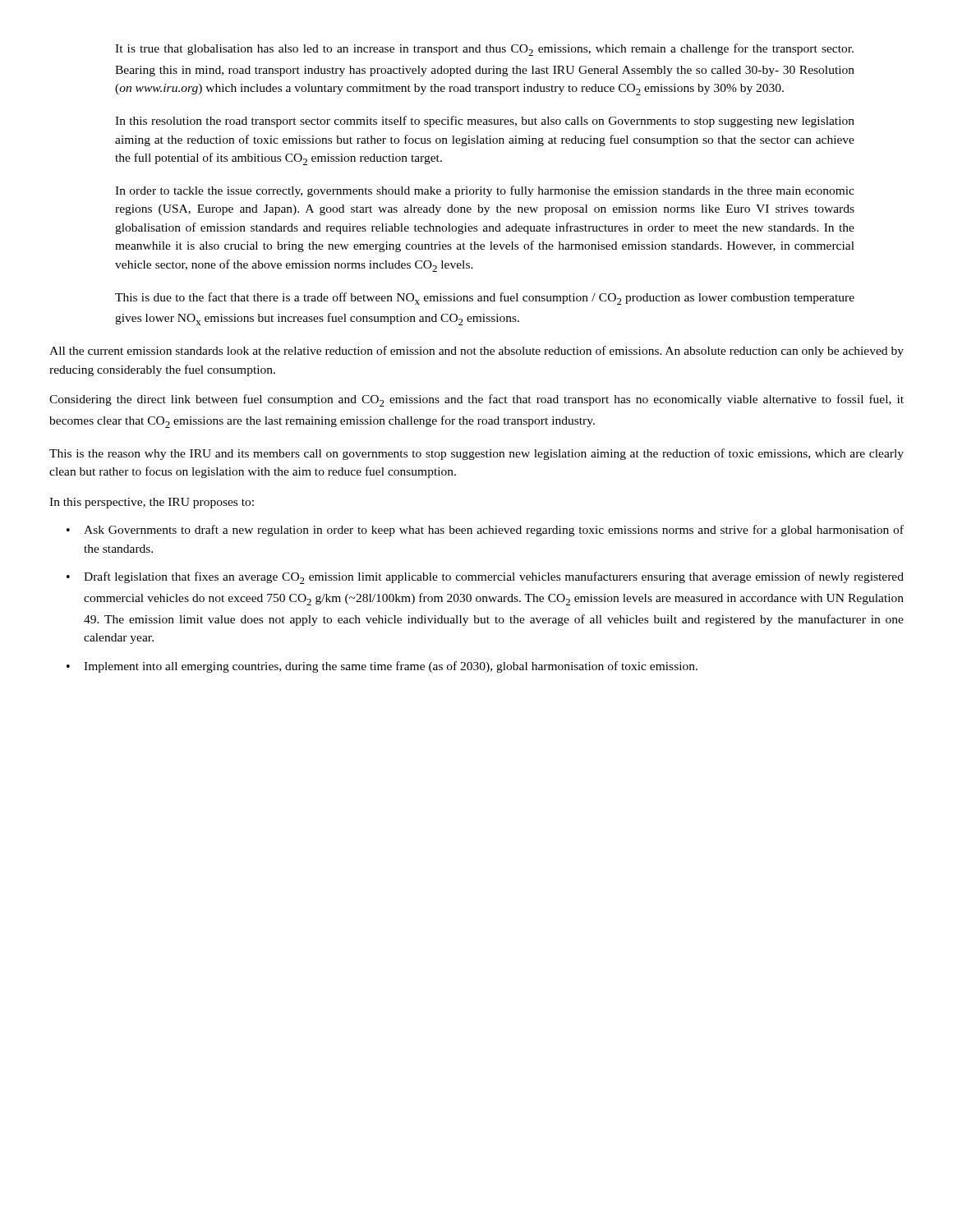Locate the list item that says "• Draft legislation that fixes an"
Screen dimensions: 1232x953
[x=485, y=607]
